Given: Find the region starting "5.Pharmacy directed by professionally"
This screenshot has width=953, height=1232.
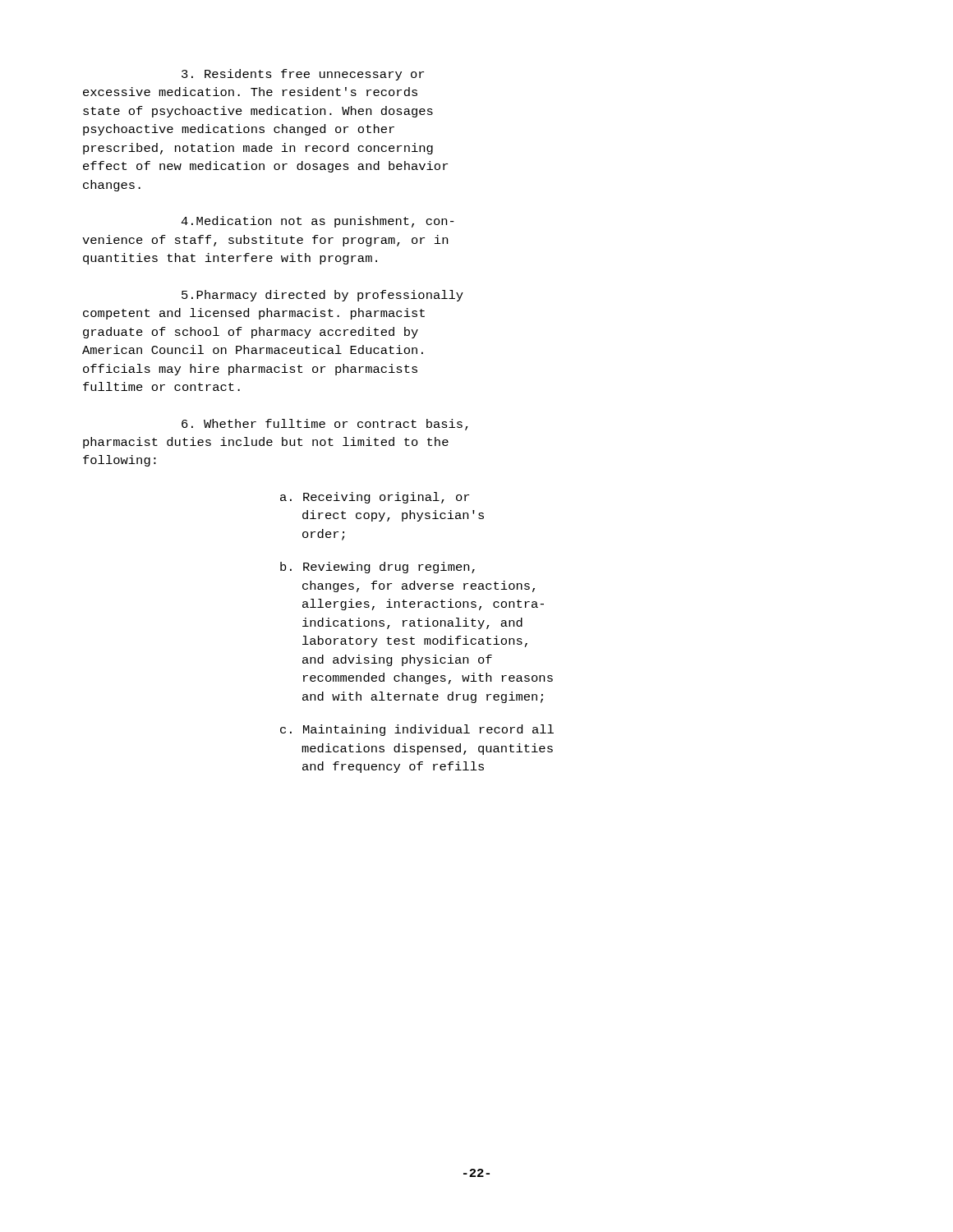Looking at the screenshot, I should coord(273,342).
